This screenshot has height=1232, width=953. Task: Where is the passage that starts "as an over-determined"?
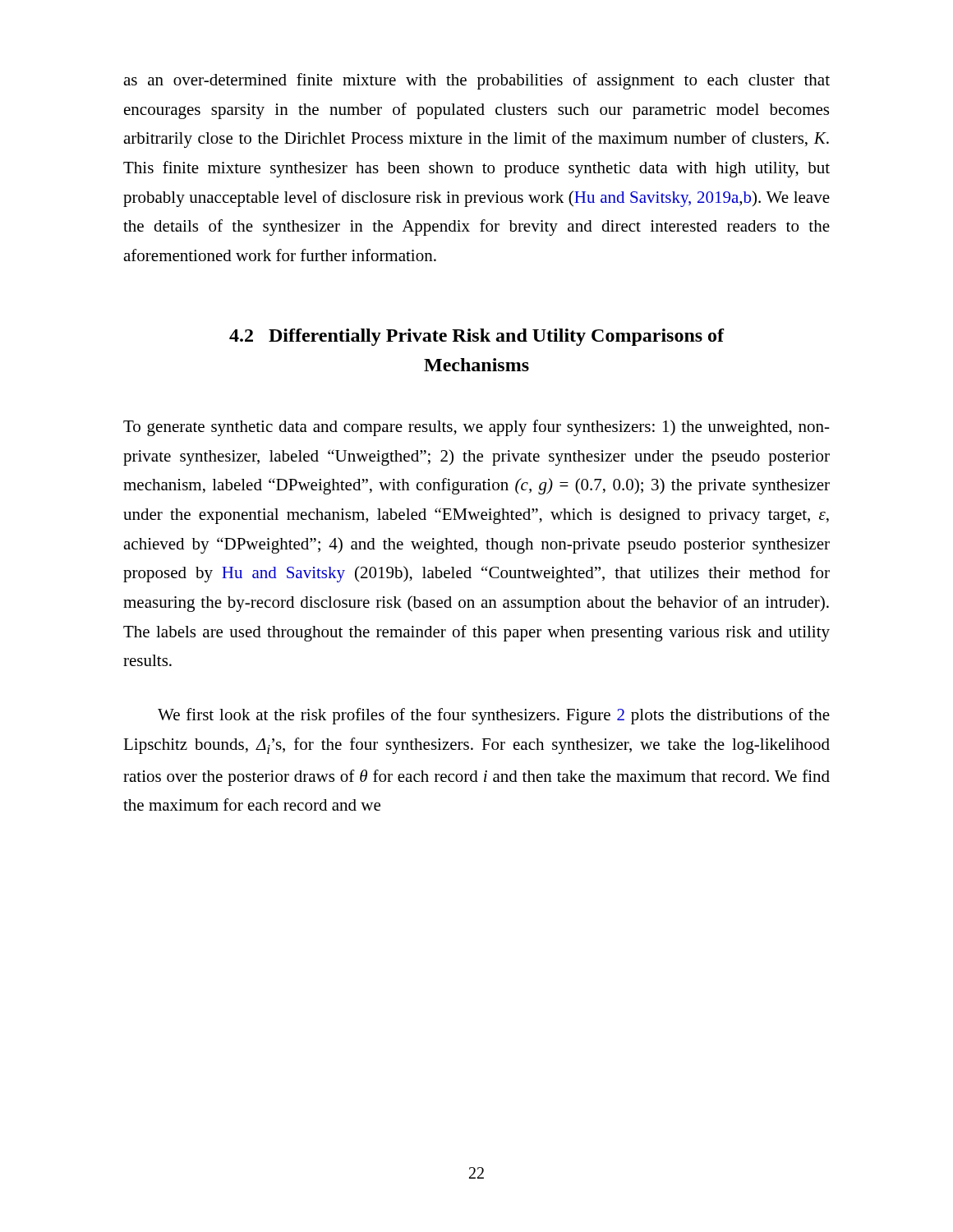click(x=476, y=168)
